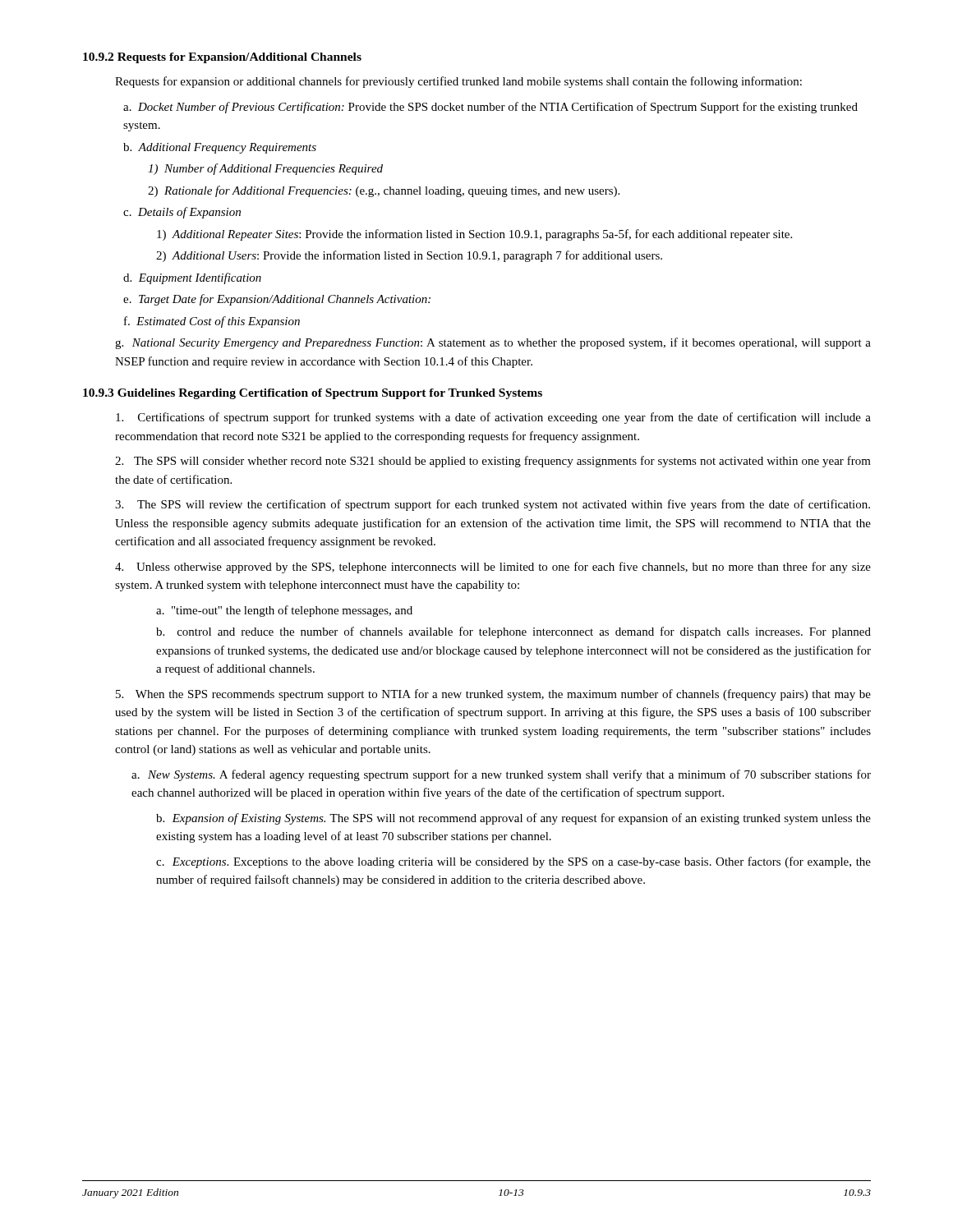Locate the block of text that opens with "2) Rationale for Additional Frequencies:"
The height and width of the screenshot is (1232, 953).
coord(384,190)
